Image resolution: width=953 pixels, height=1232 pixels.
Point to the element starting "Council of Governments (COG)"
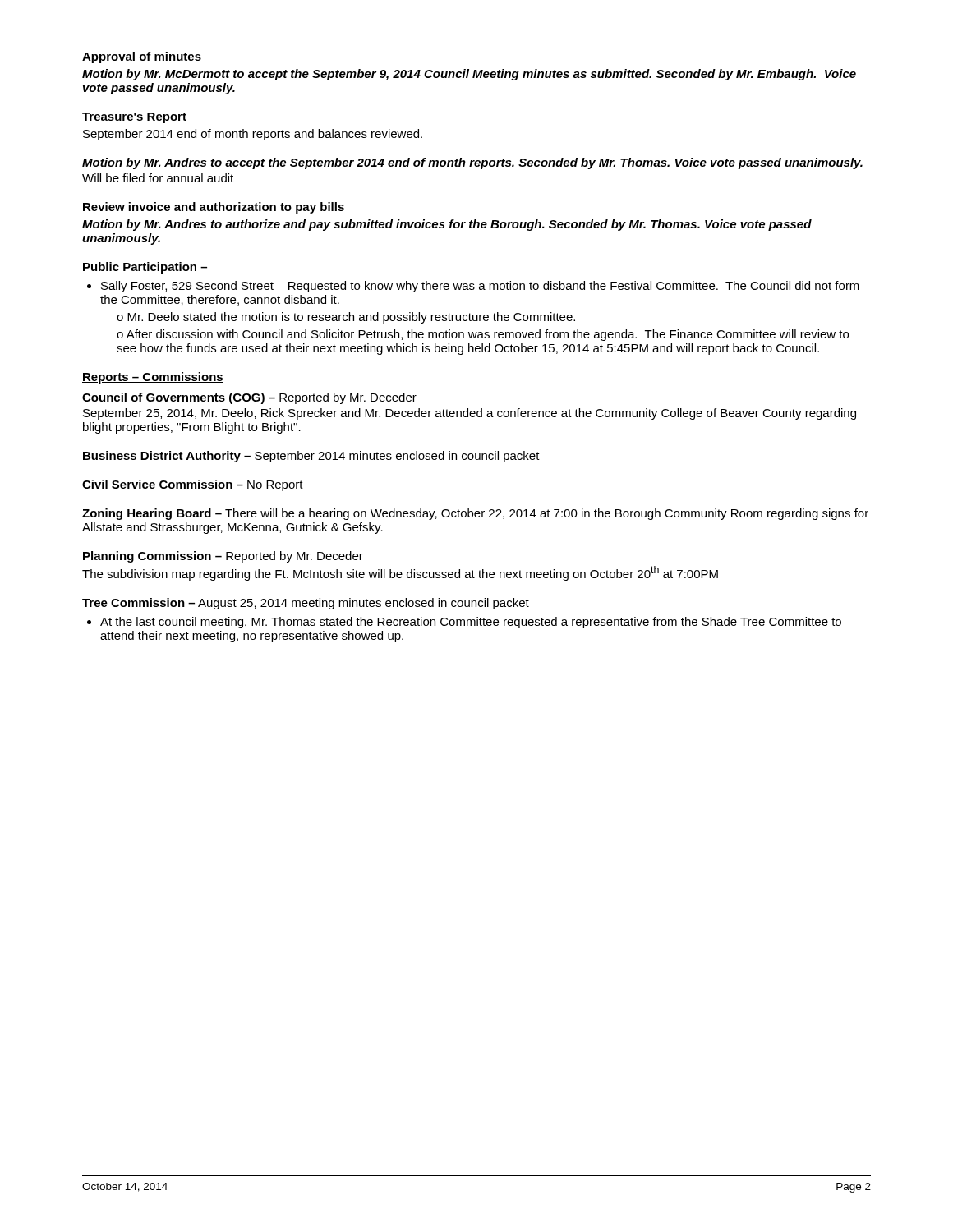pyautogui.click(x=249, y=397)
